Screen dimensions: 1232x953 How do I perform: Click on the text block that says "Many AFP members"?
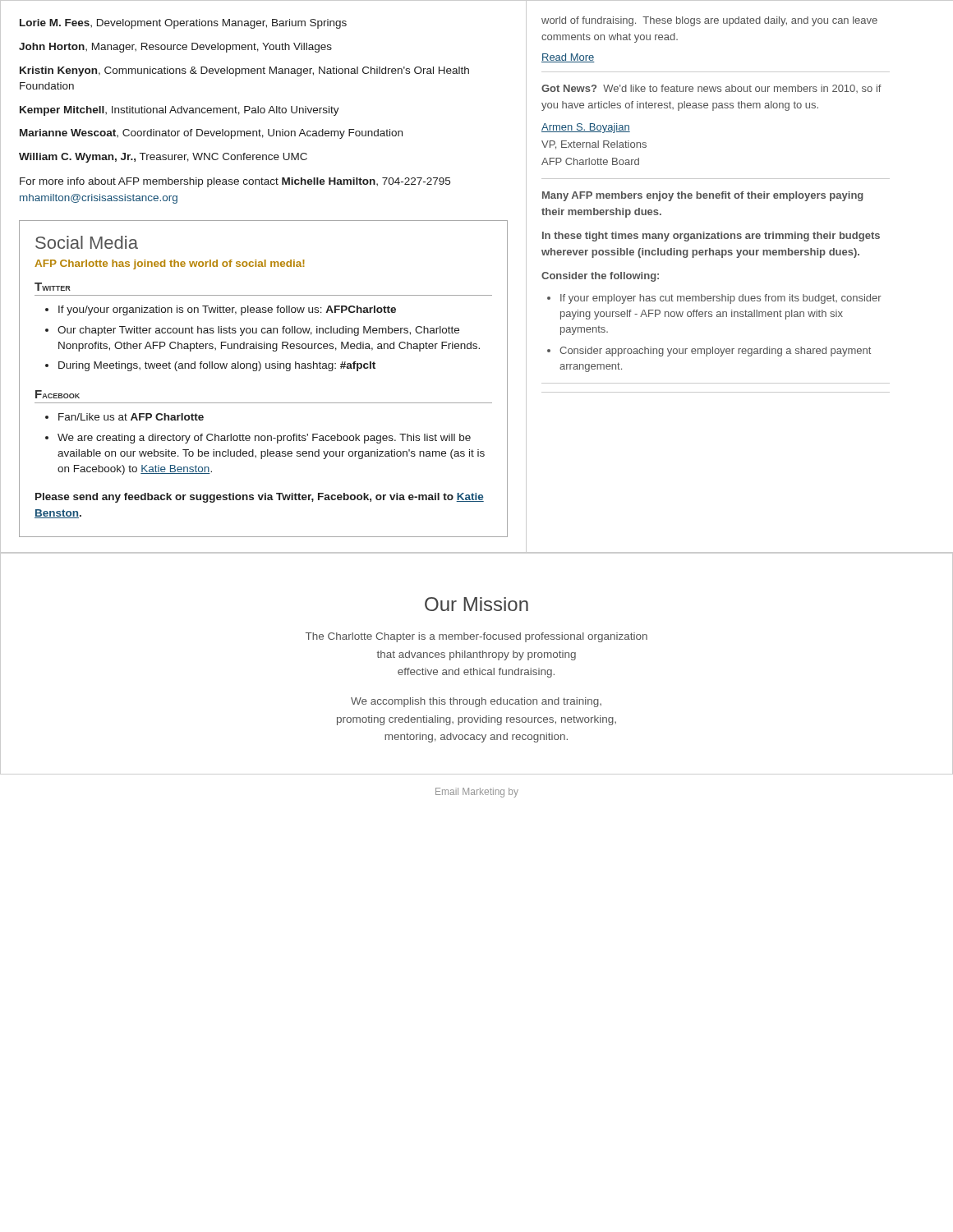(x=703, y=203)
